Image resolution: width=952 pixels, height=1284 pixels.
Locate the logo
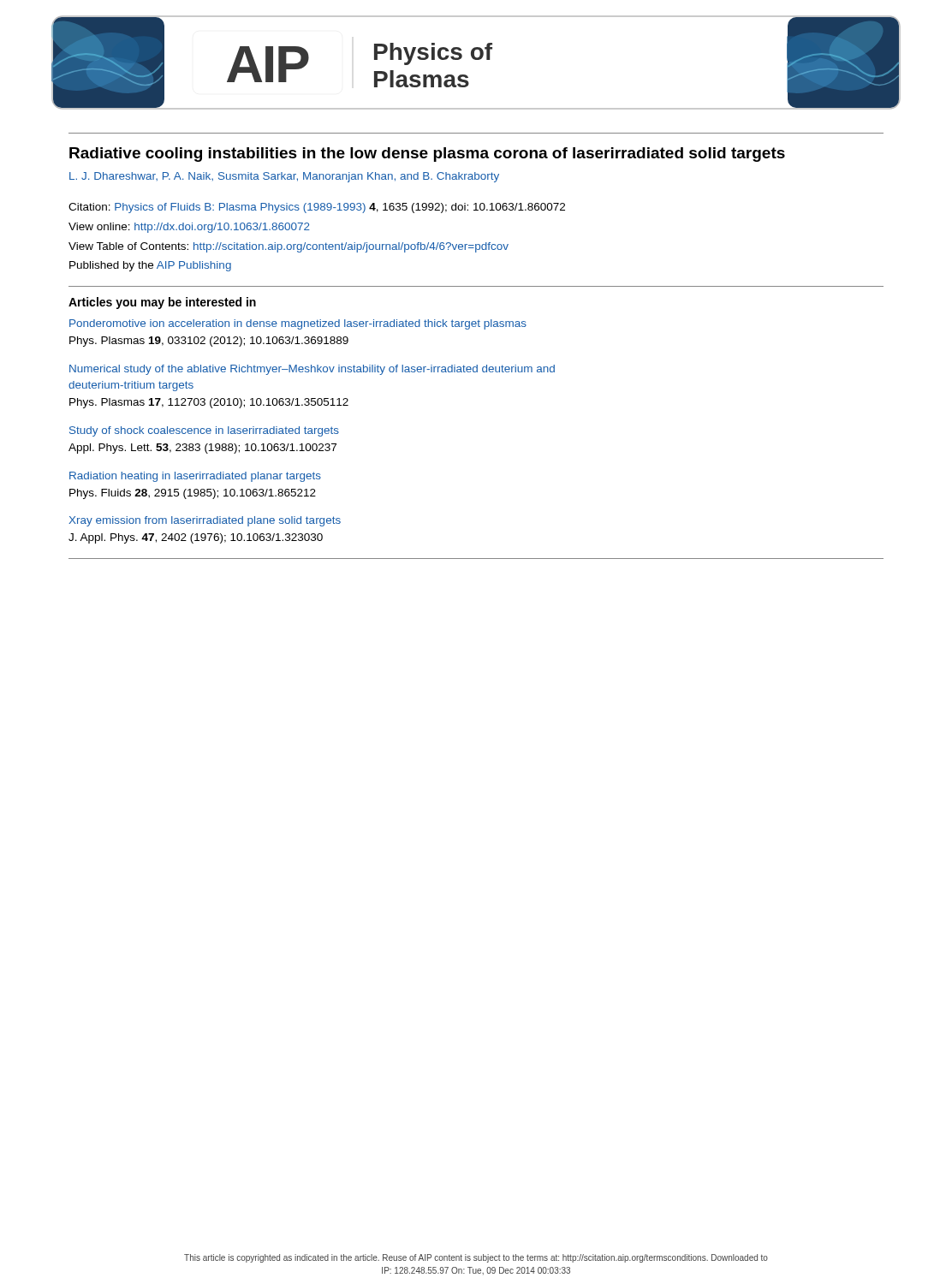point(476,56)
